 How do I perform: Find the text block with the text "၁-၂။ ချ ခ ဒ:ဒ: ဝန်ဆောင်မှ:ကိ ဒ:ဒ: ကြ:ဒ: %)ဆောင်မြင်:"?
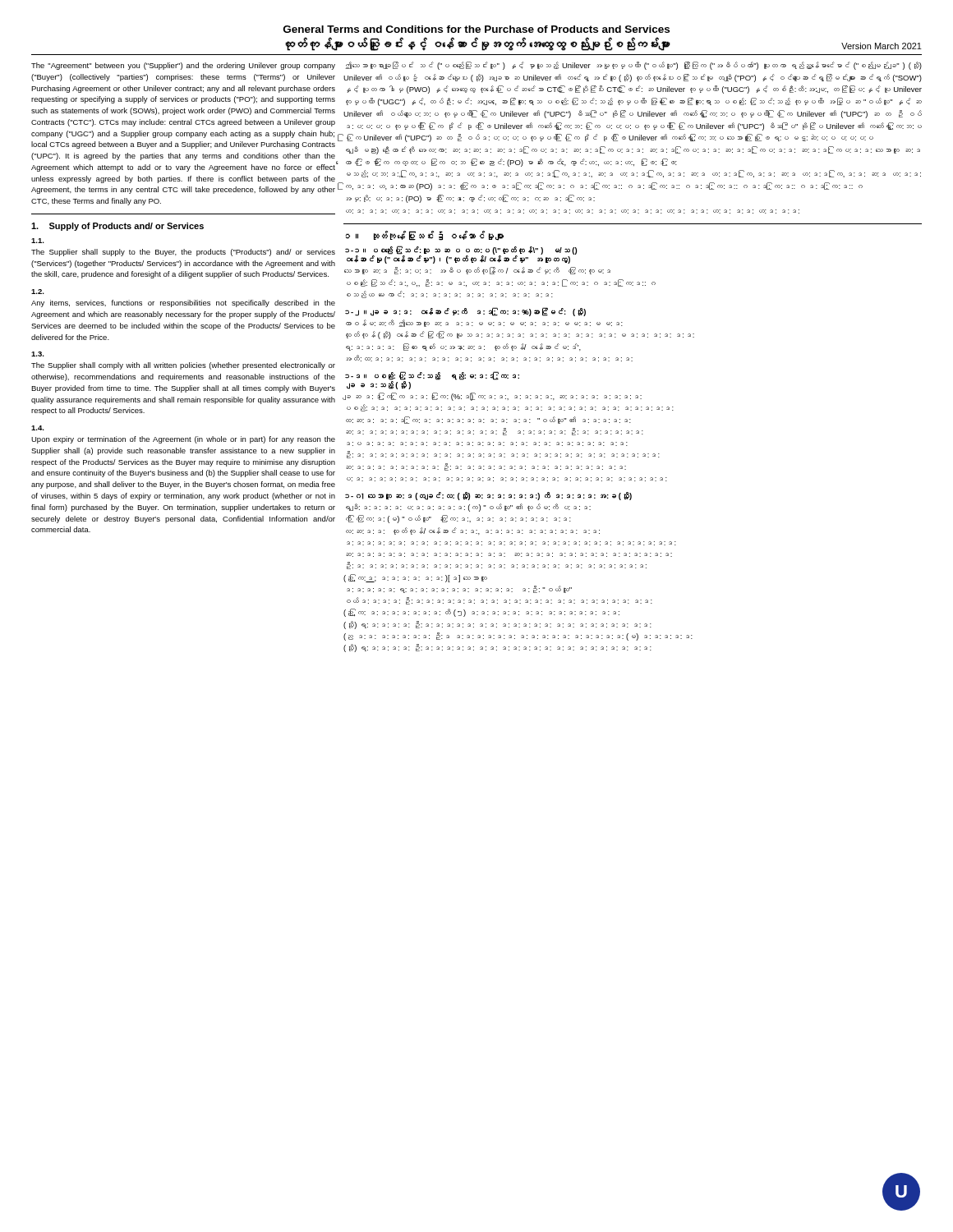[633, 336]
